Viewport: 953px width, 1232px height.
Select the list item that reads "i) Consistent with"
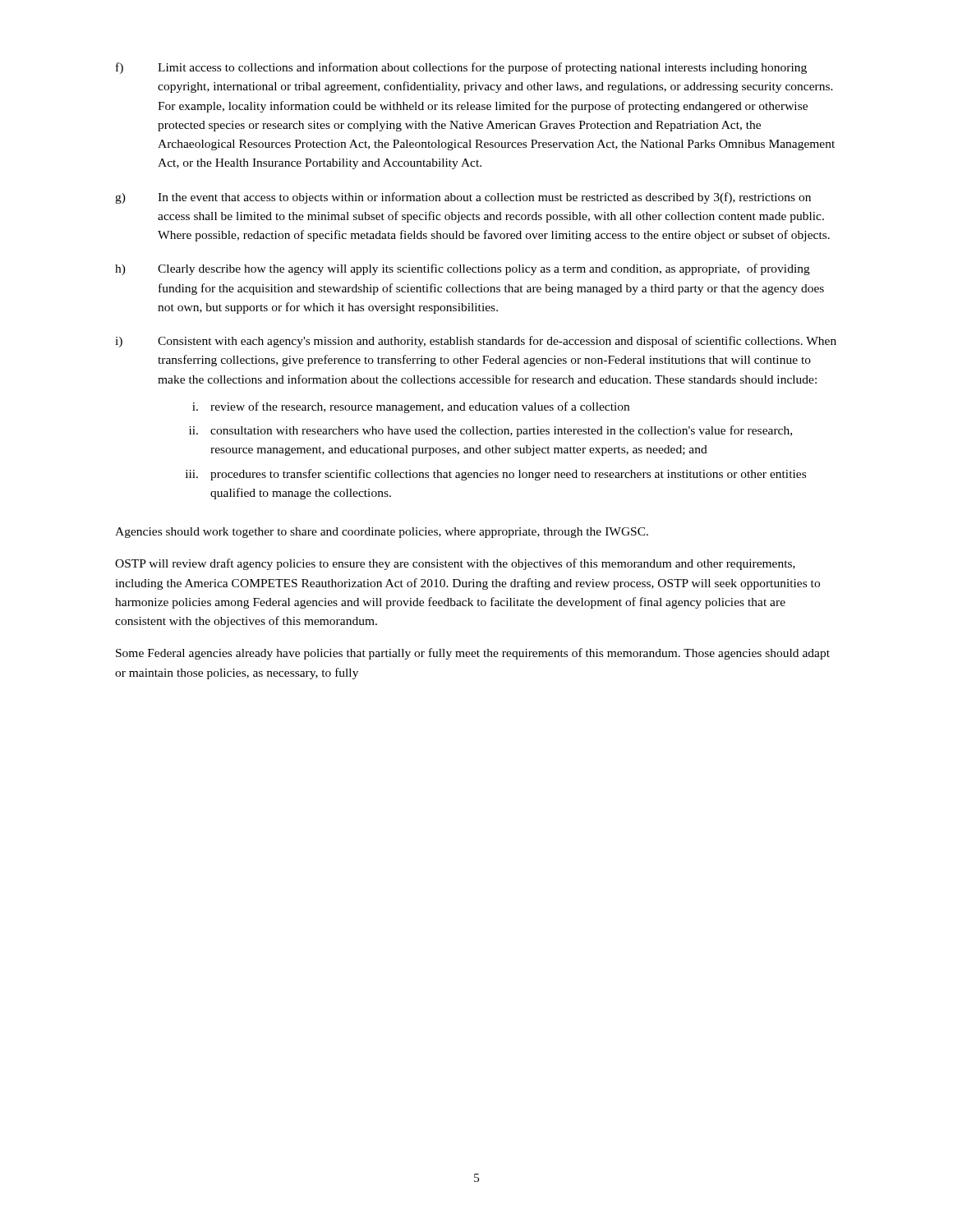pos(476,419)
